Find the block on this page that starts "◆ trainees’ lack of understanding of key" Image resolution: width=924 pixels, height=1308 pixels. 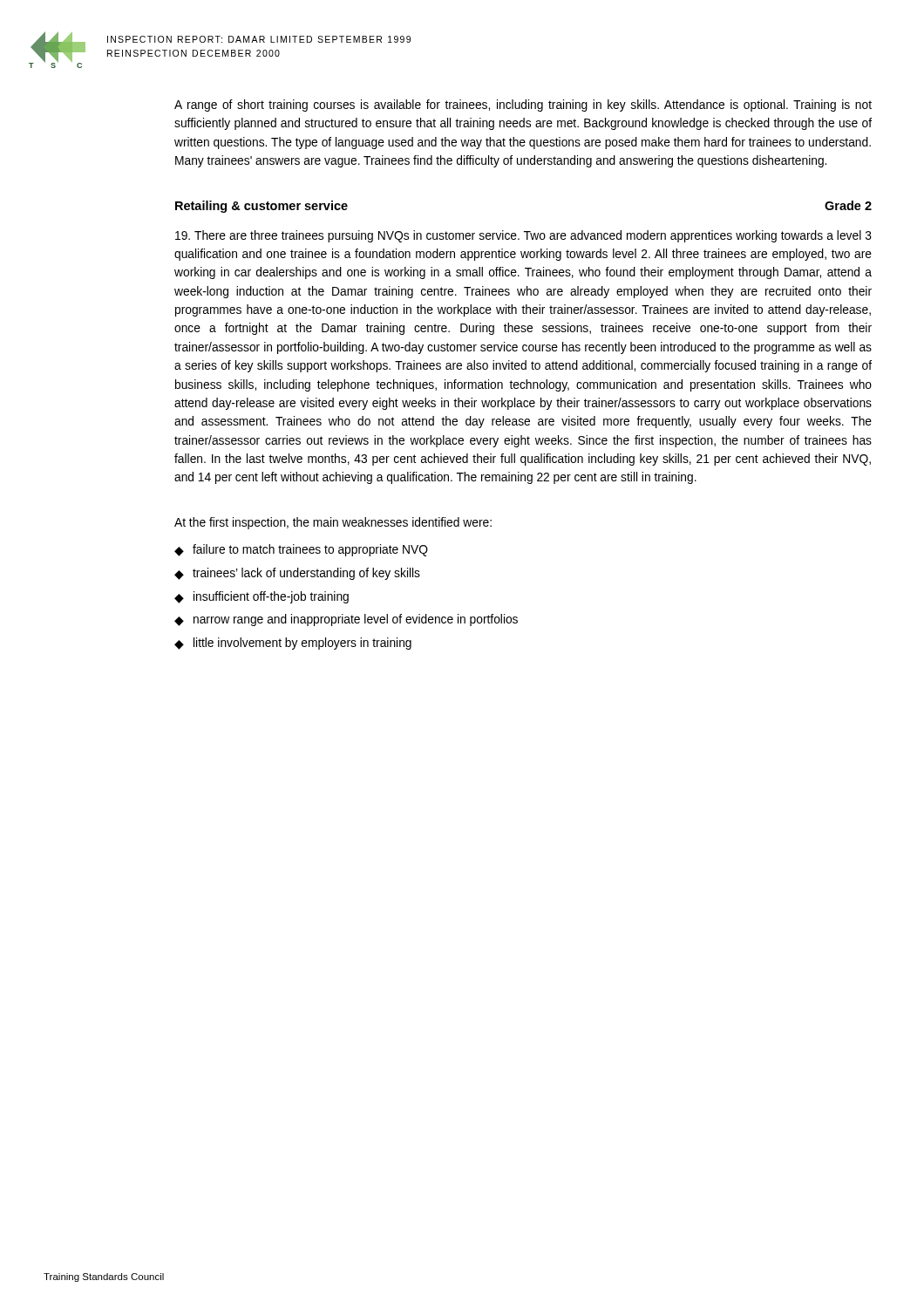coord(297,574)
